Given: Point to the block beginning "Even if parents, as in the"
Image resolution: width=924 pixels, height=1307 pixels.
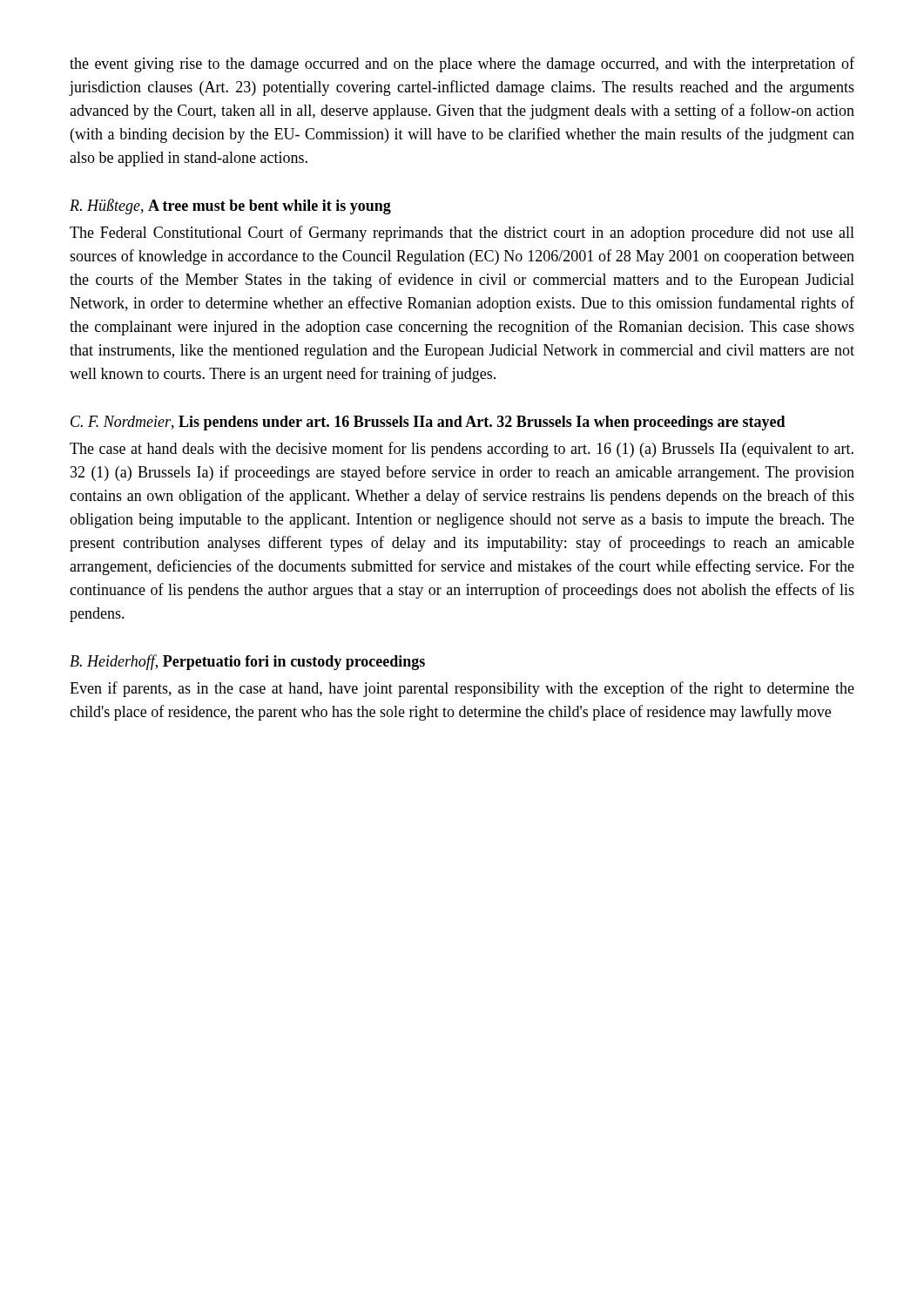Looking at the screenshot, I should (x=462, y=700).
